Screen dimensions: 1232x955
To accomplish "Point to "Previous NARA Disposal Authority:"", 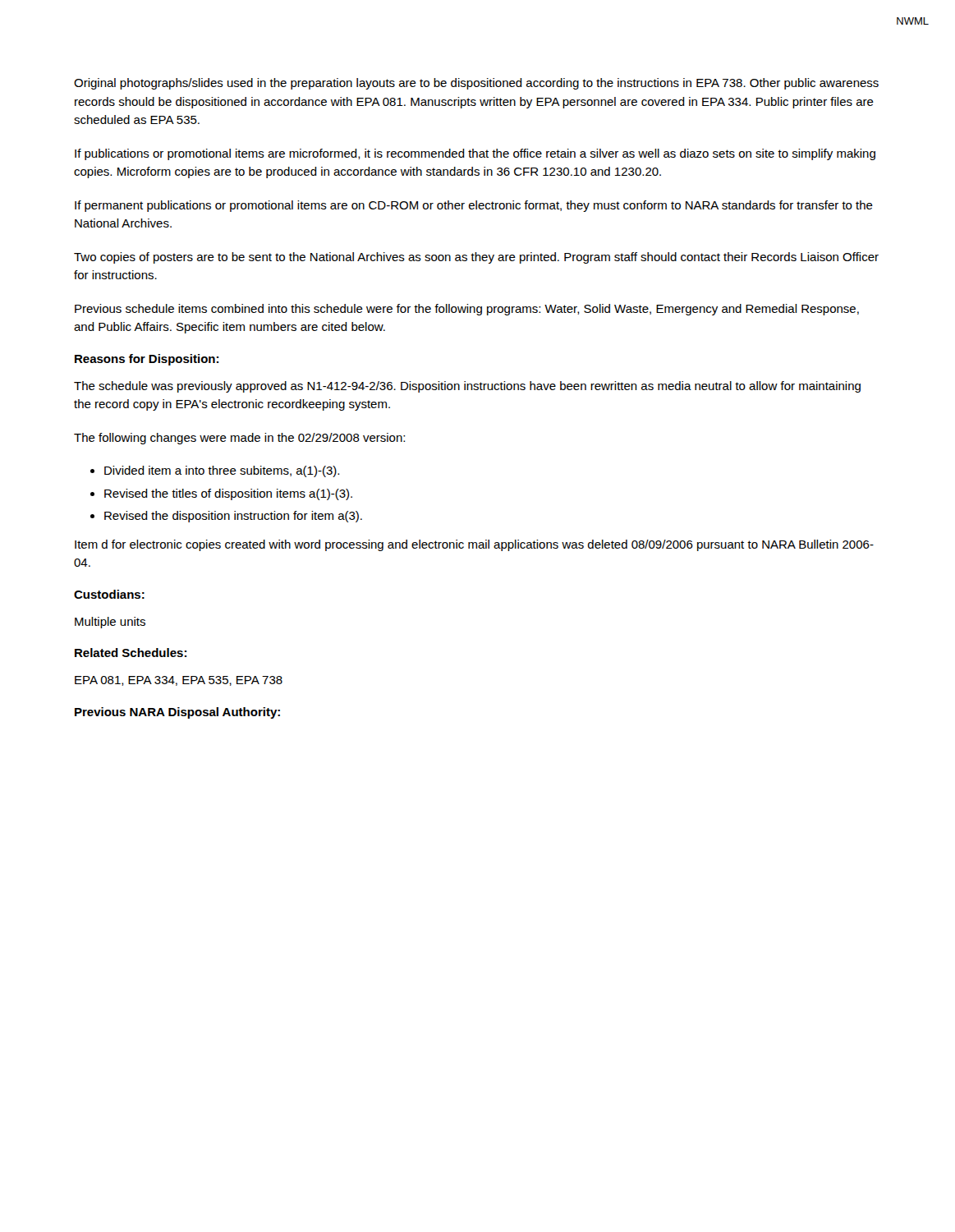I will (177, 711).
